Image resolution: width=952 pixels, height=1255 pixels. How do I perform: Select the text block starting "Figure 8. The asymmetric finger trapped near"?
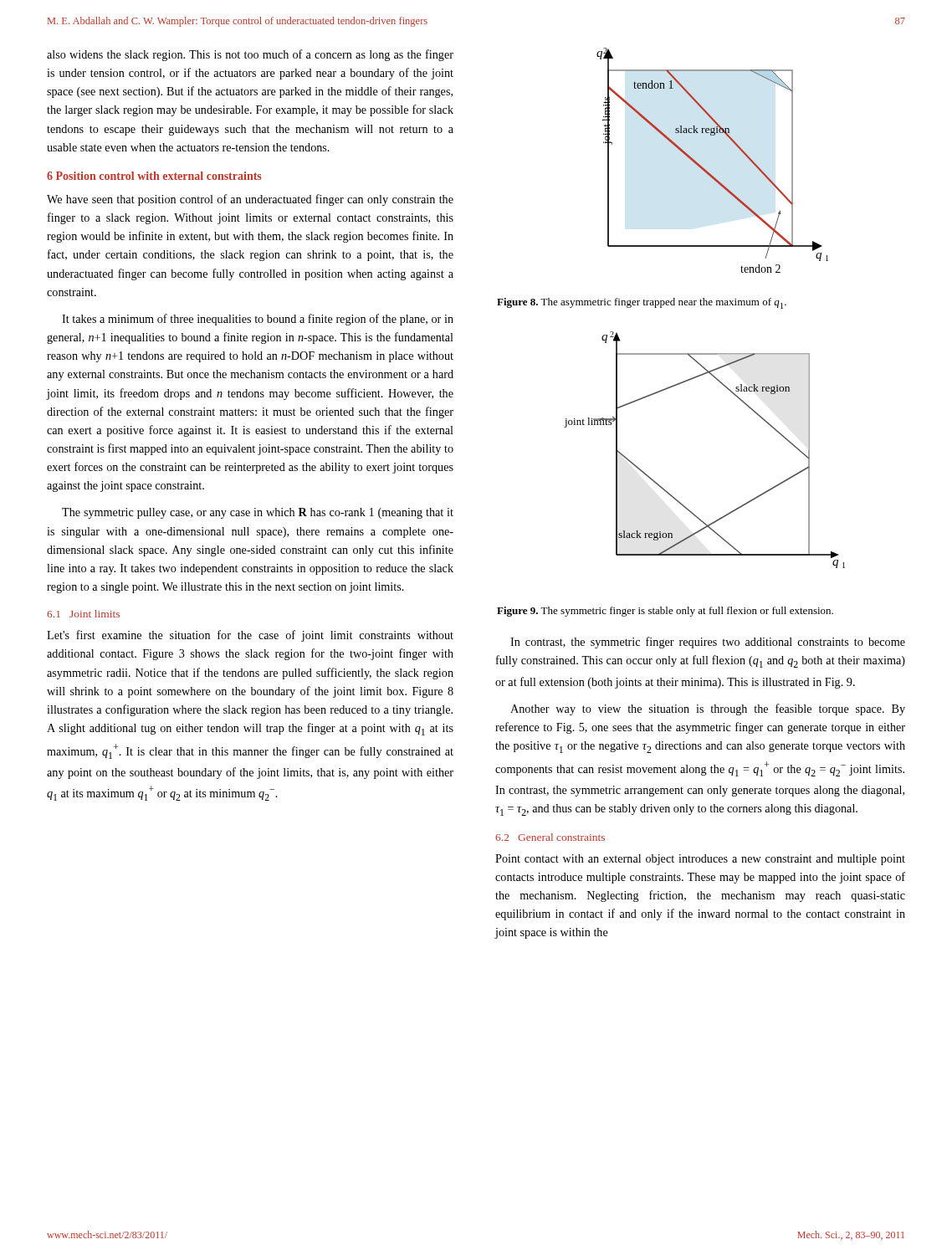pos(642,303)
